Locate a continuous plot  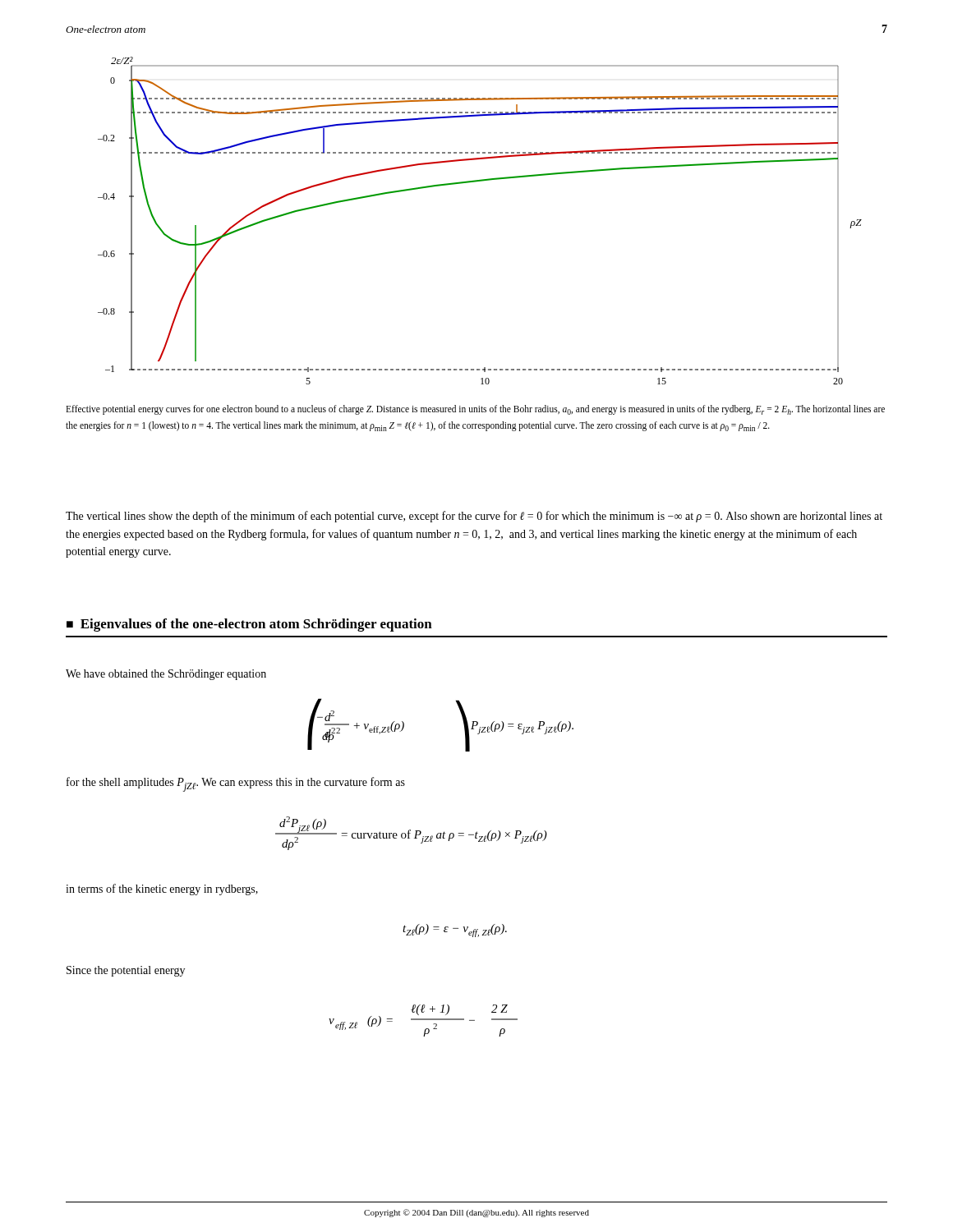pyautogui.click(x=476, y=222)
